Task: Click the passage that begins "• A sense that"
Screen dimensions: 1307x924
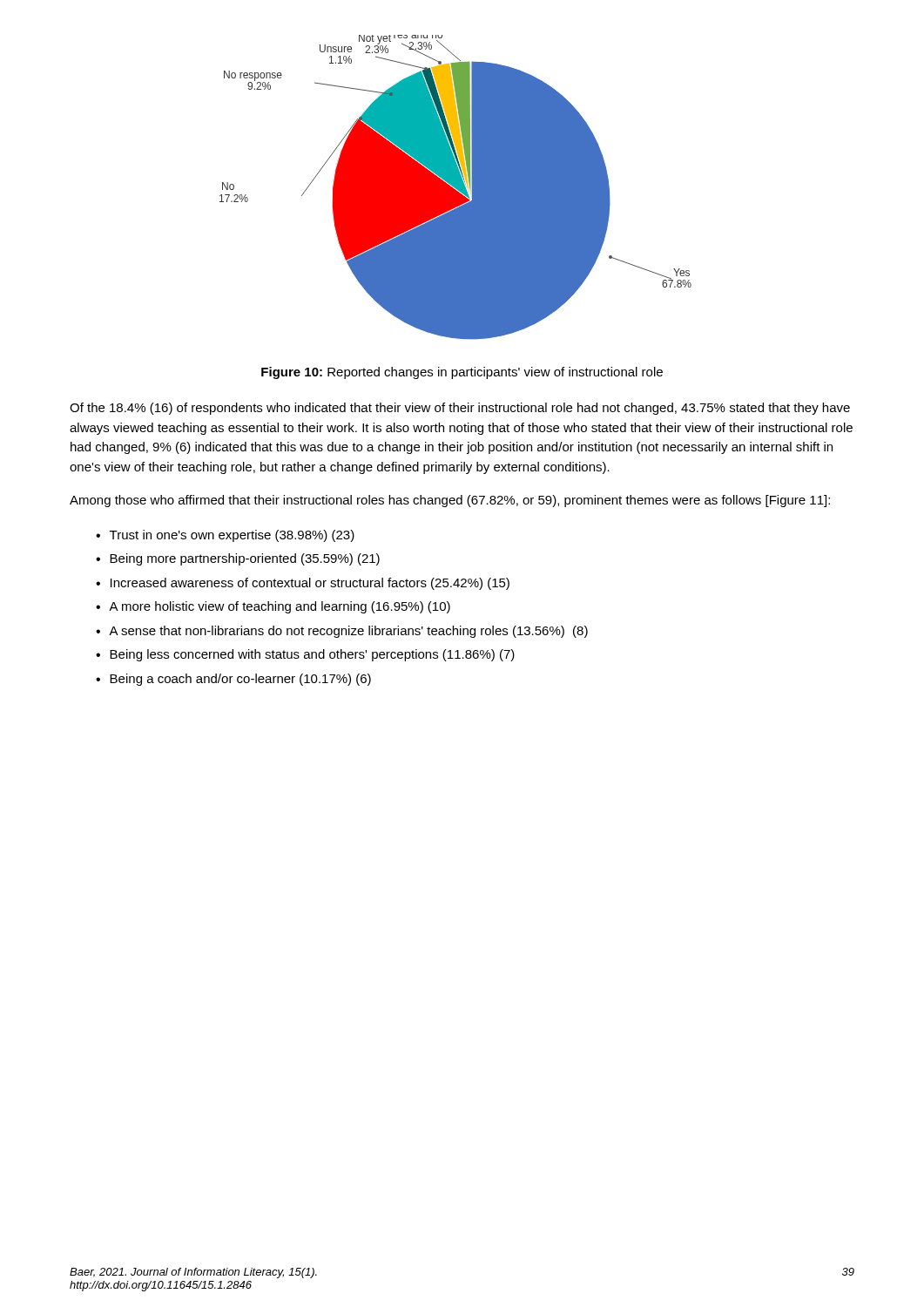Action: click(342, 631)
